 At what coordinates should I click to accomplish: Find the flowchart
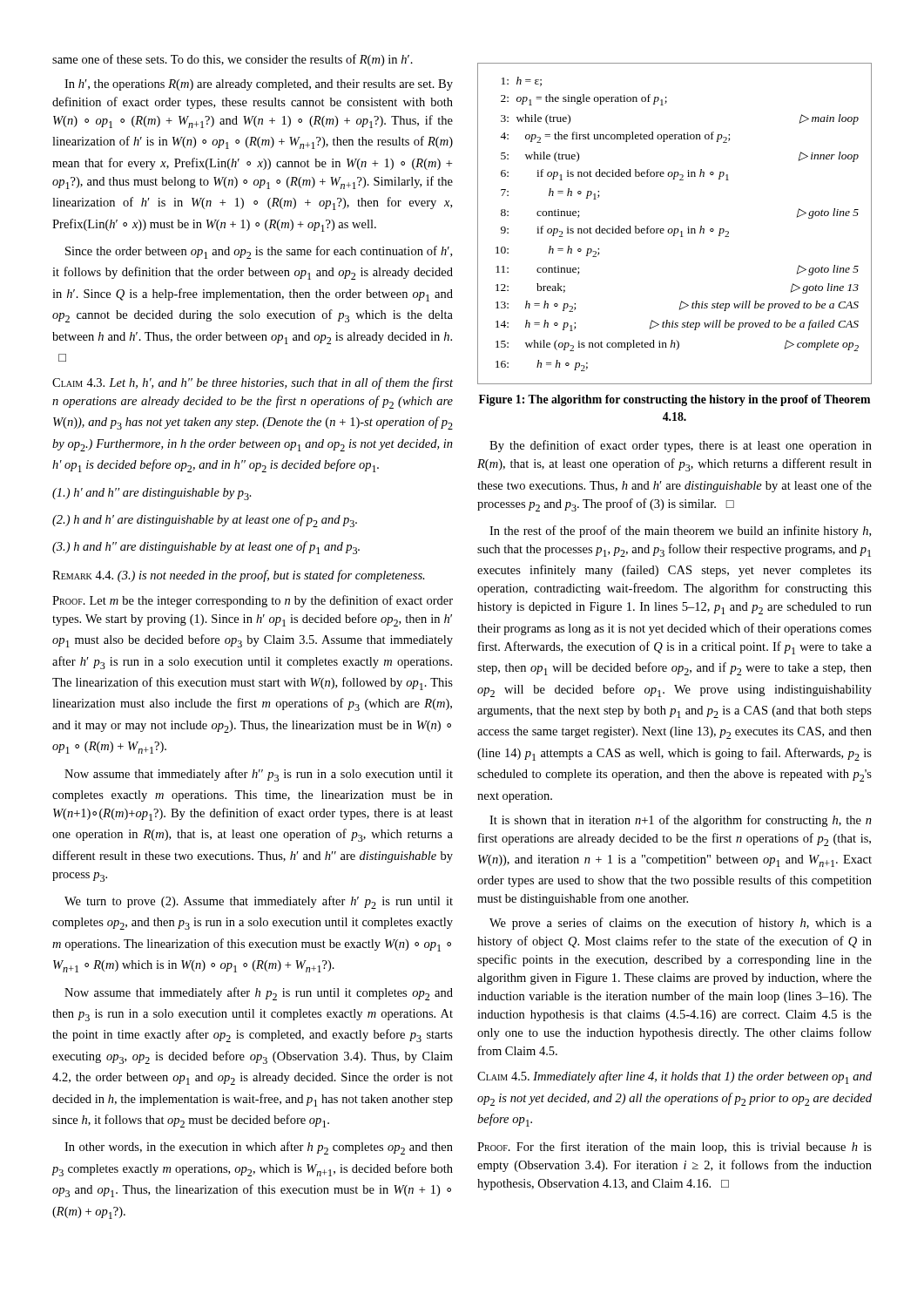click(x=674, y=224)
